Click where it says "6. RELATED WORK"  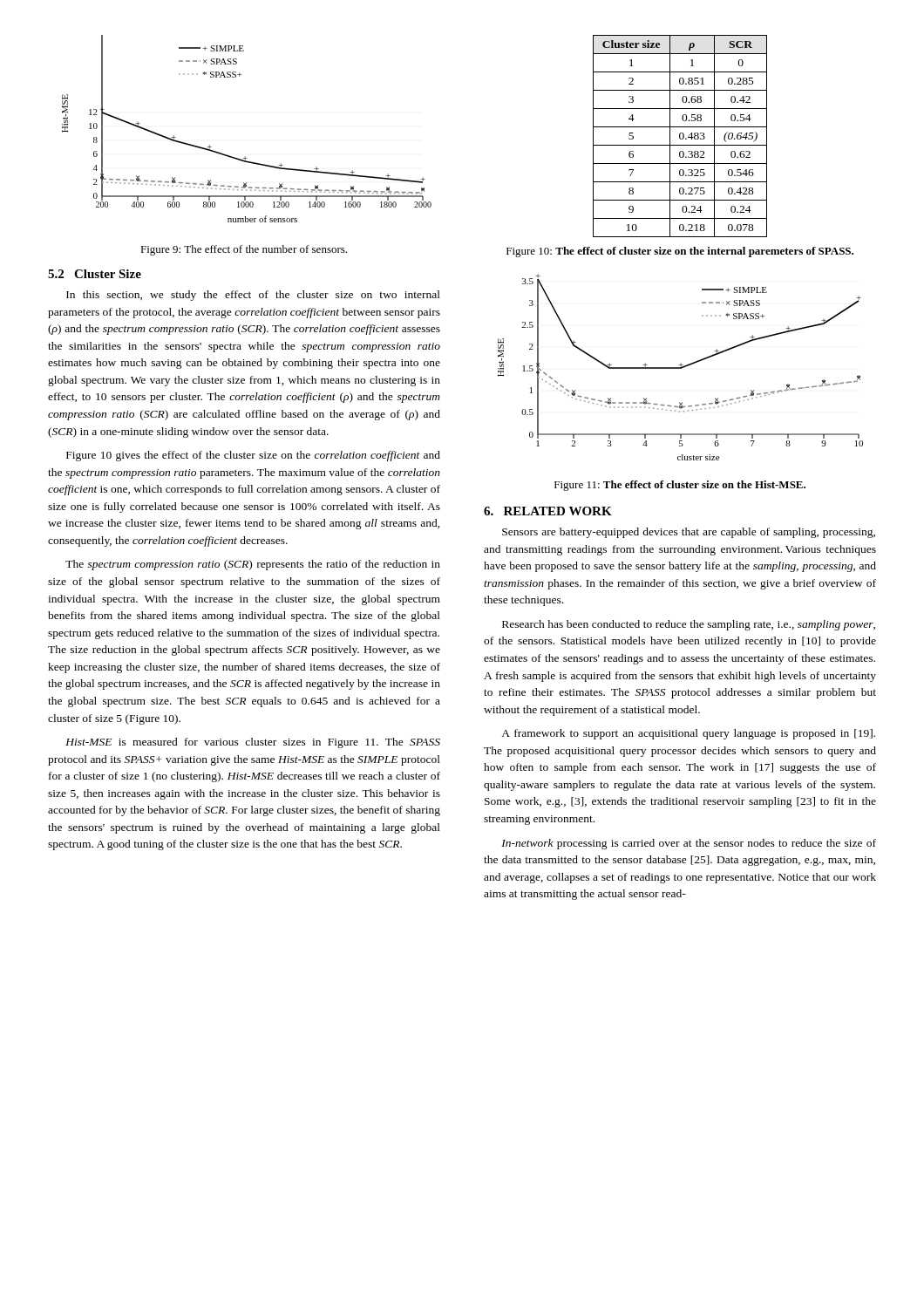pos(548,511)
